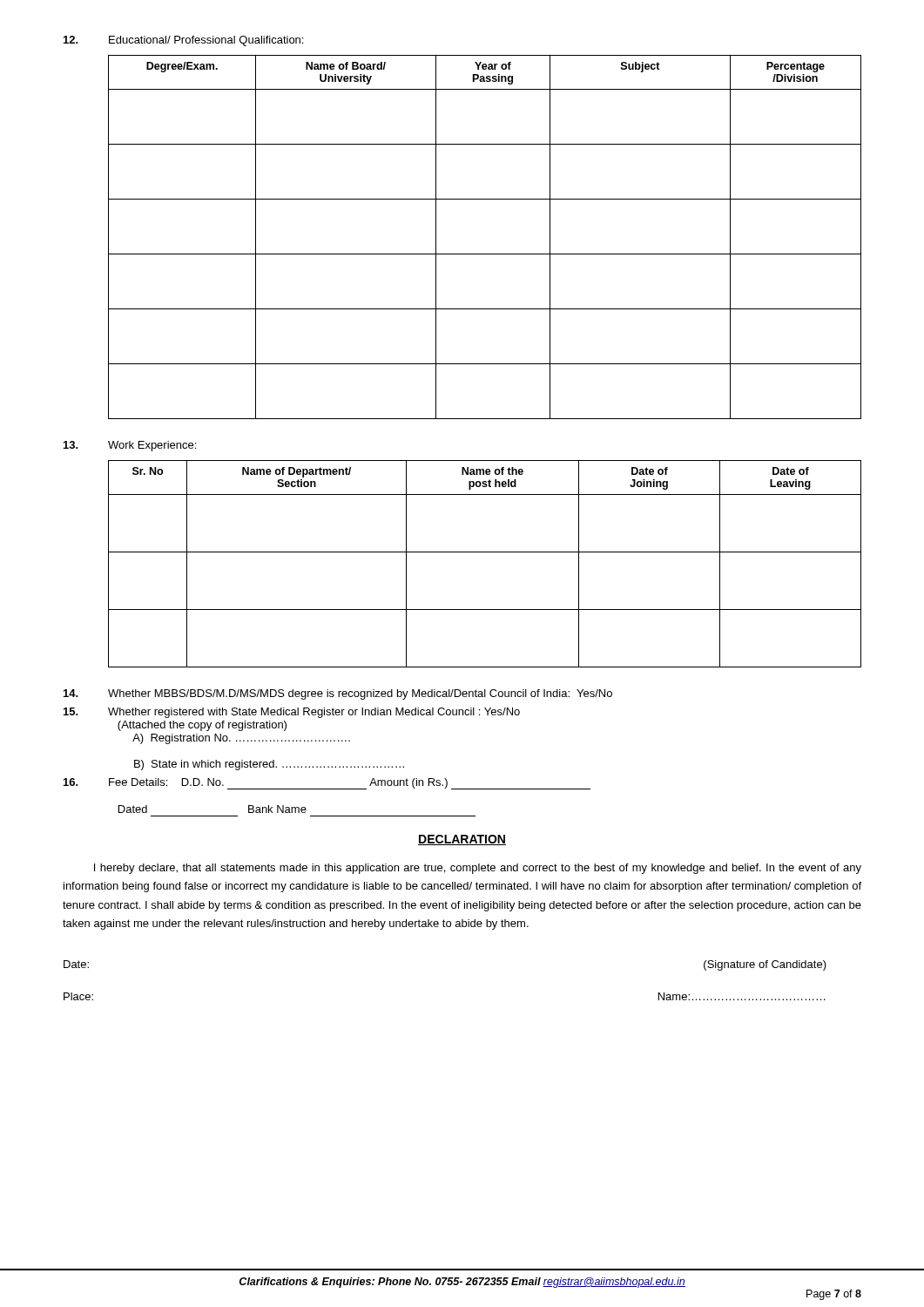Click where it says "Date: (Signature of Candidate) Place: Name:………………………………"

(75, 965)
